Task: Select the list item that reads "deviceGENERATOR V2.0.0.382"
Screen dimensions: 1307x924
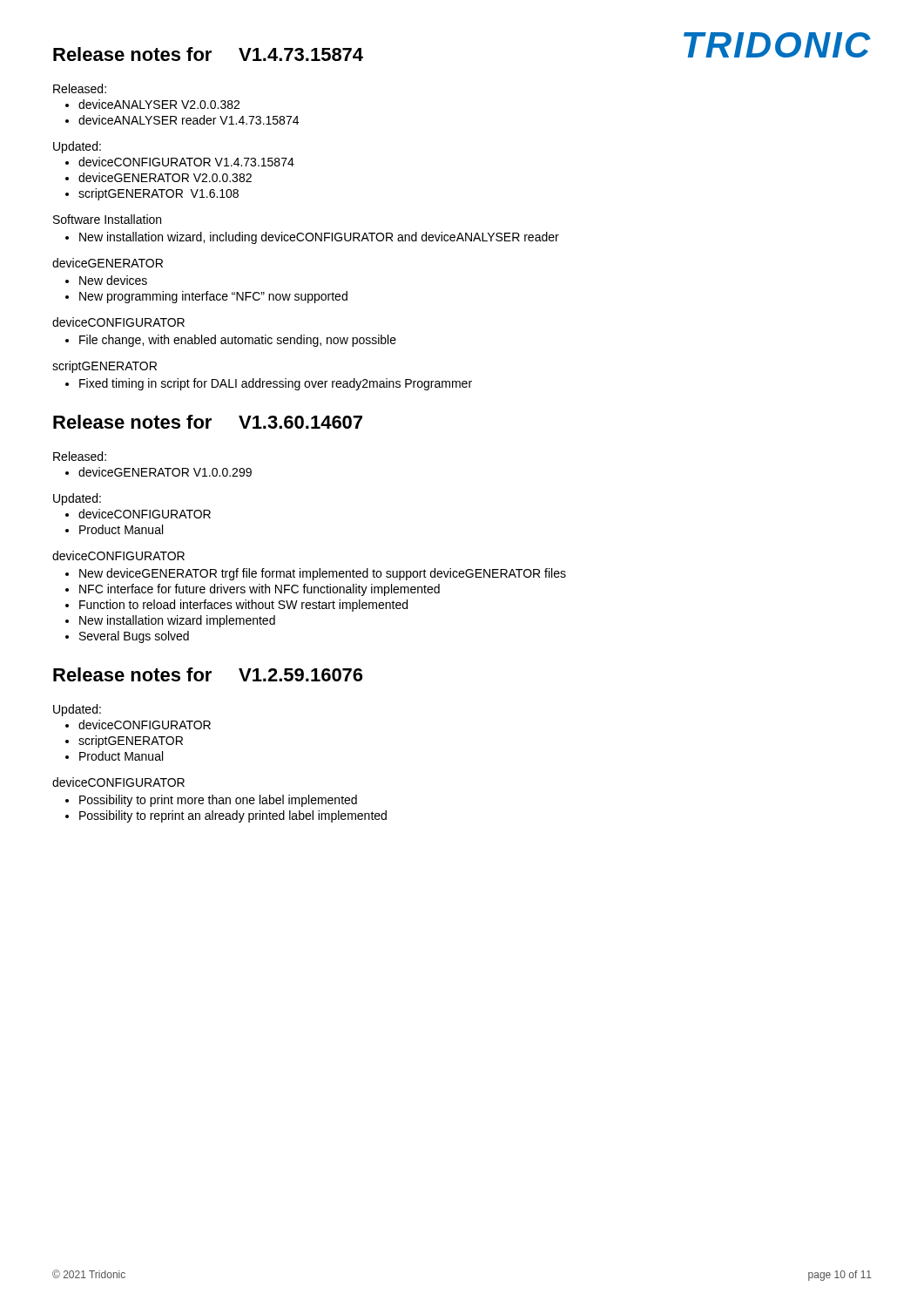Action: pos(165,178)
